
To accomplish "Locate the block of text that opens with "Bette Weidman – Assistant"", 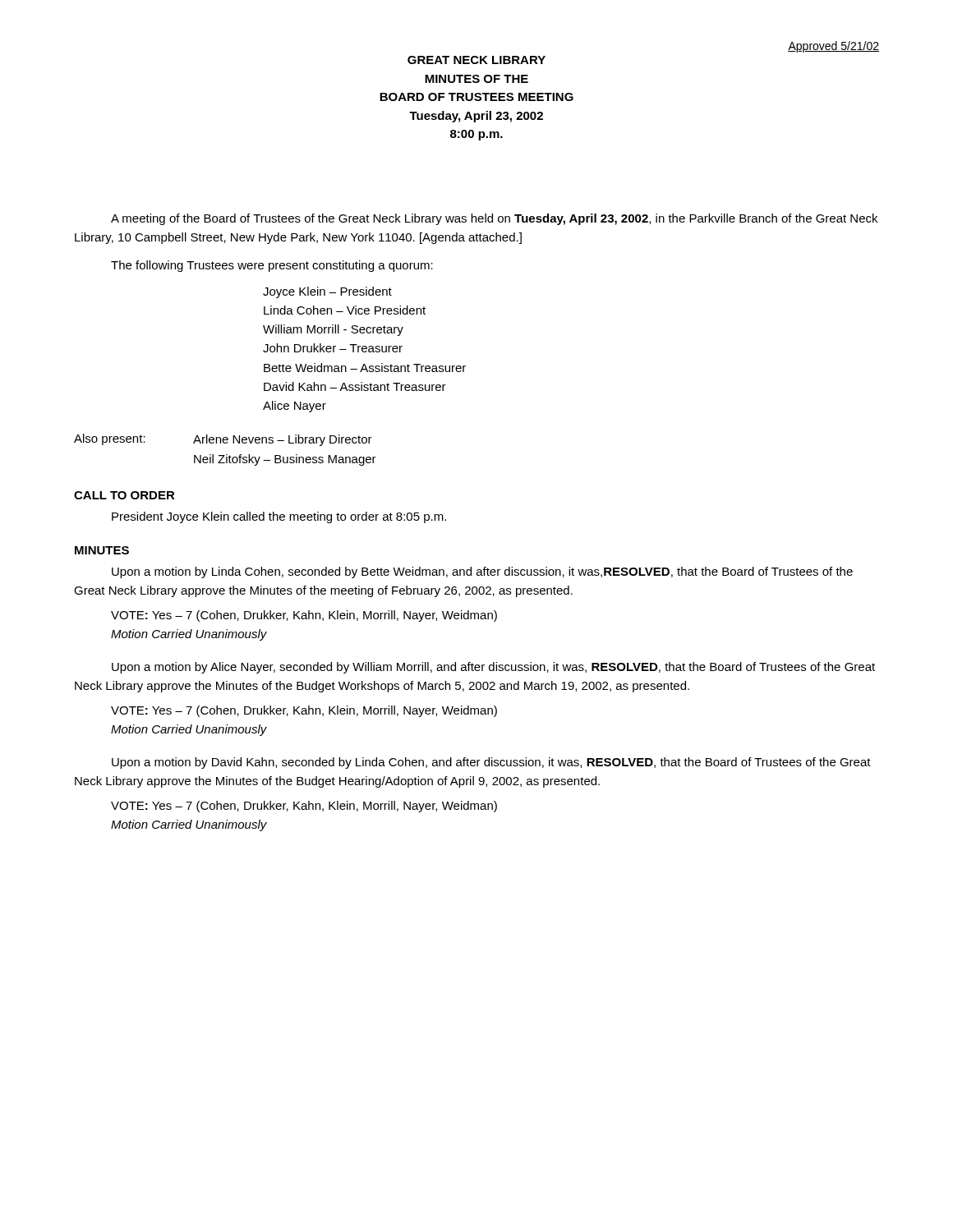I will (365, 367).
